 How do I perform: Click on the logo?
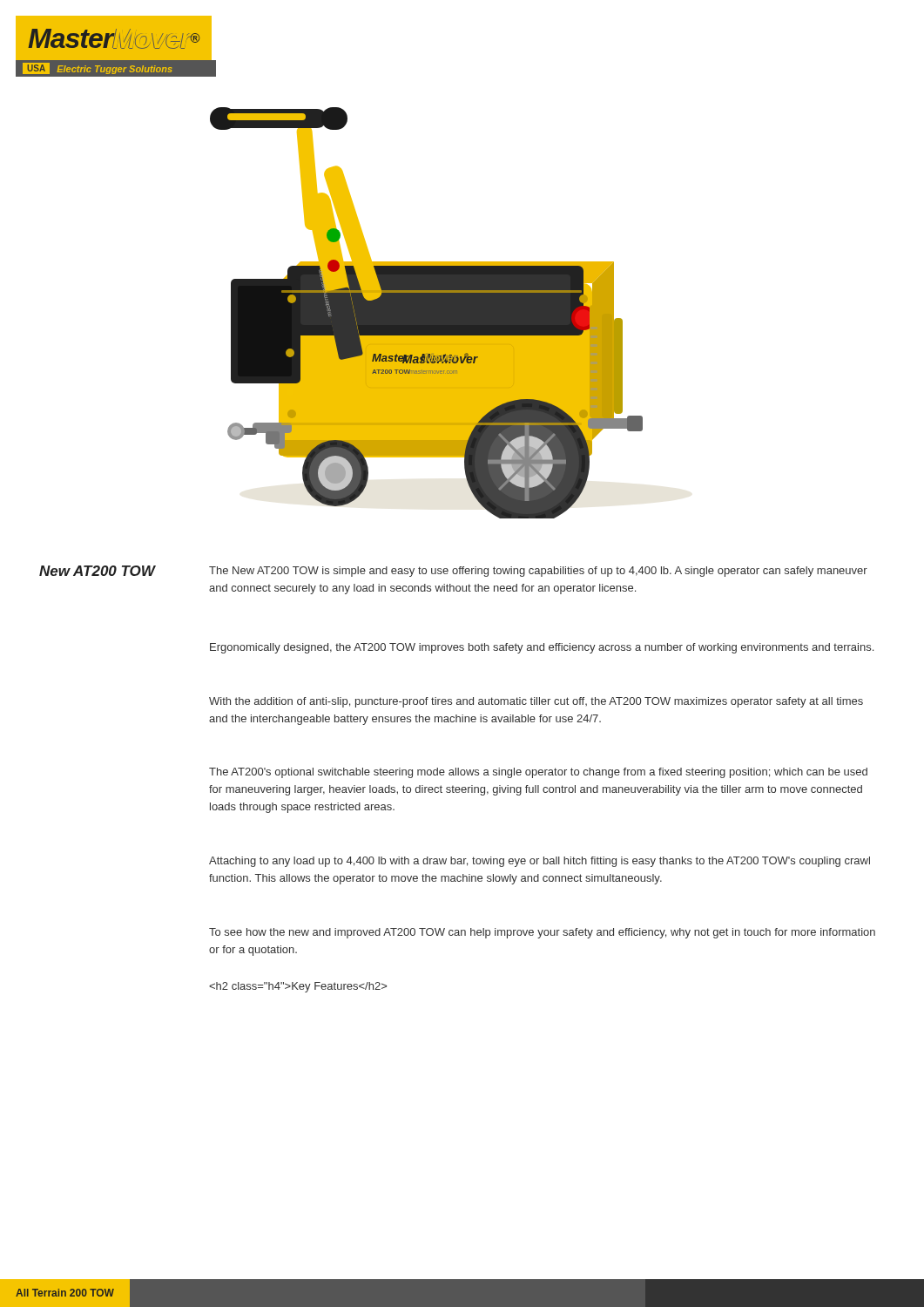(x=116, y=46)
